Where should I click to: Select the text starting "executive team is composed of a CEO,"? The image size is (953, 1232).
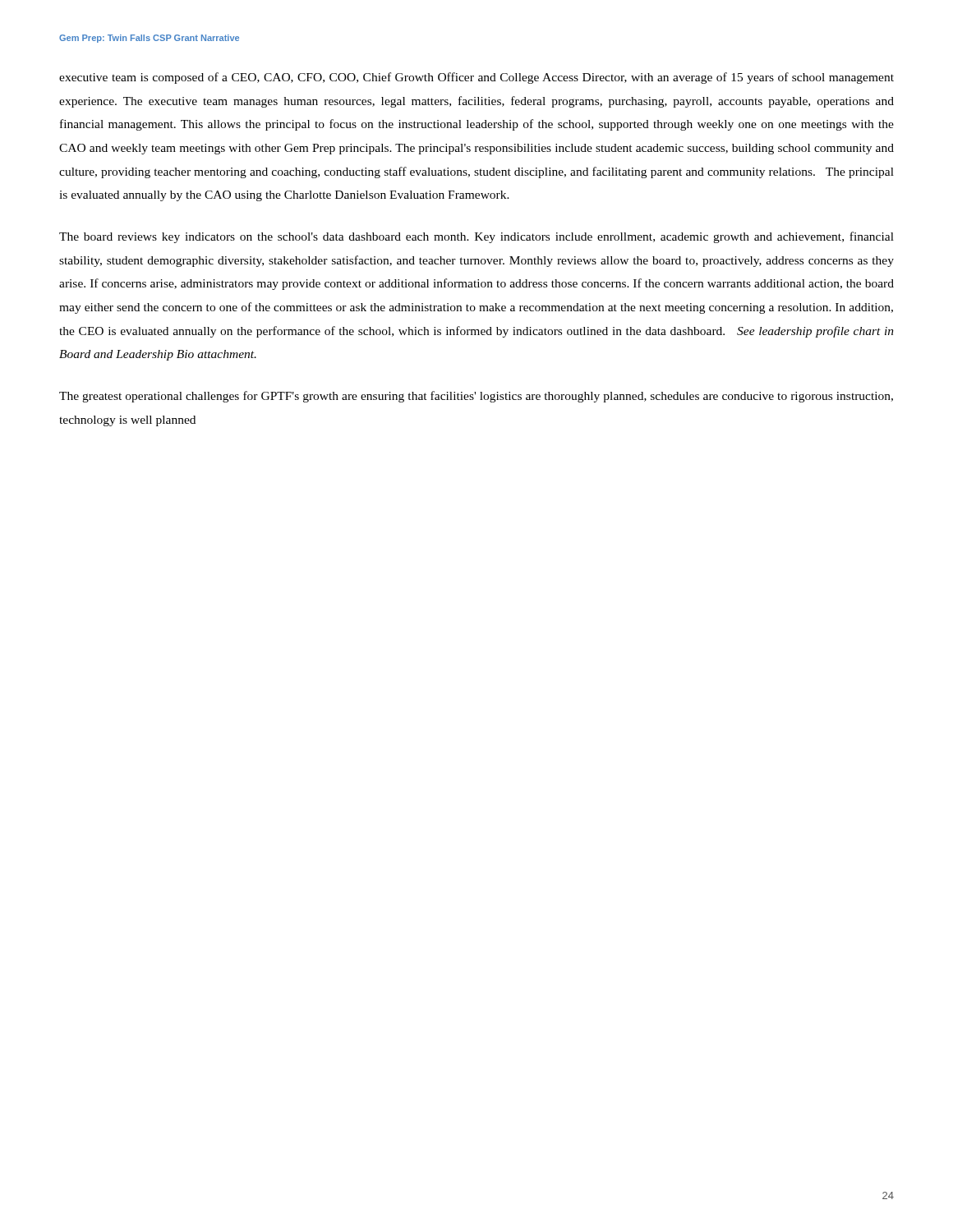tap(476, 136)
